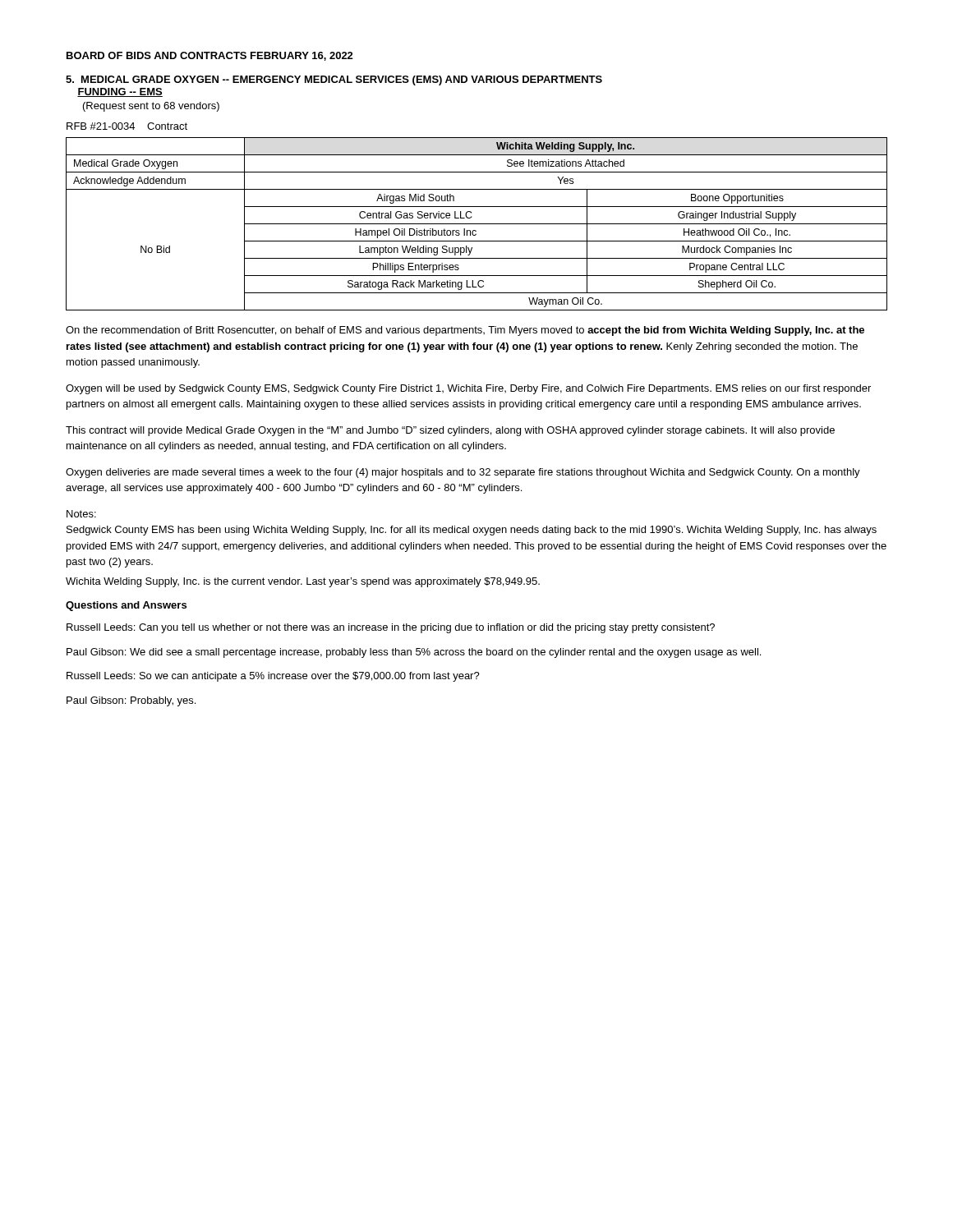Navigate to the block starting "(Request sent to 68"

click(151, 106)
